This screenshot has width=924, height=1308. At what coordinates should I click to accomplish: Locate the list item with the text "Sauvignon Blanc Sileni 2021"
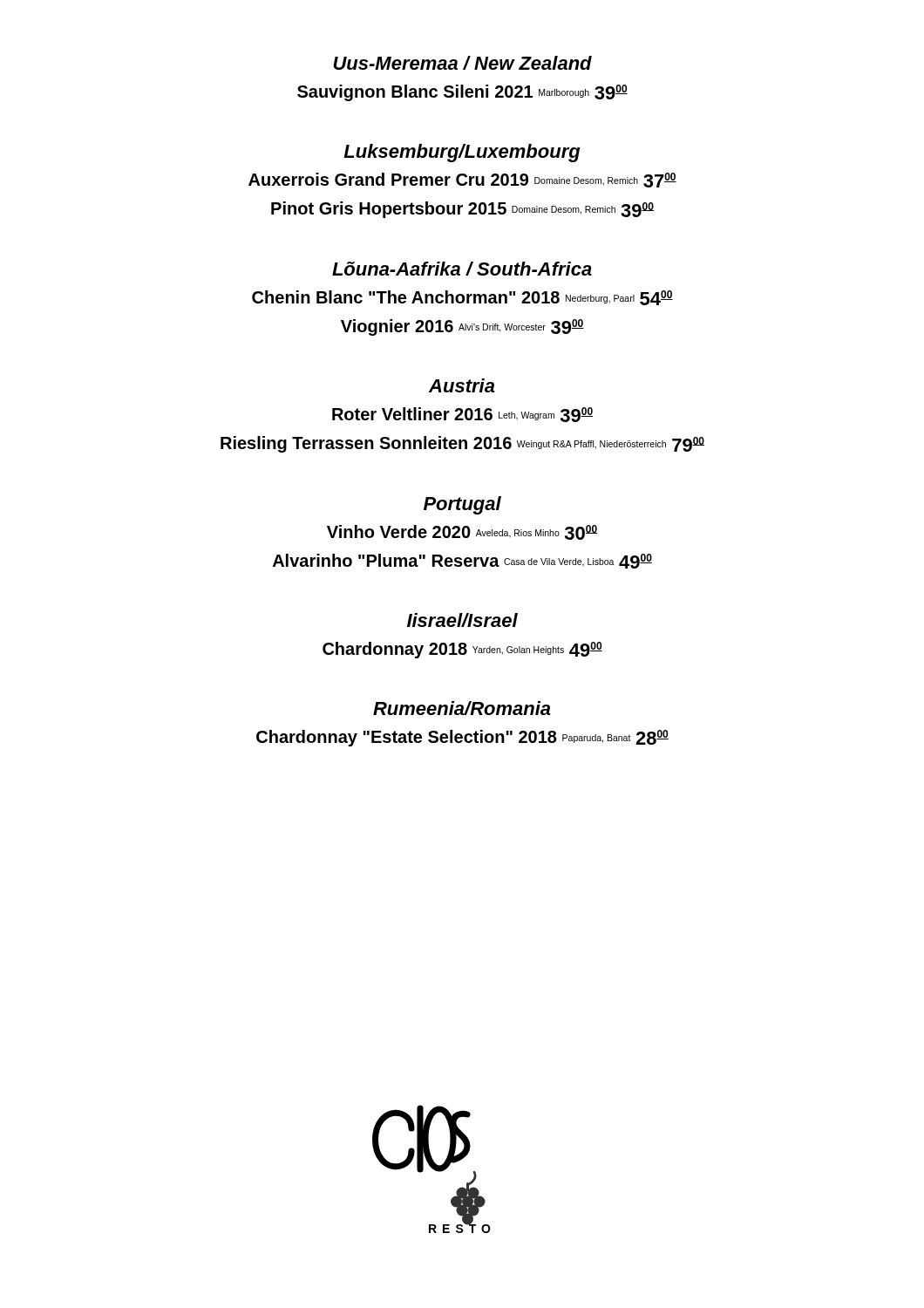tap(462, 93)
